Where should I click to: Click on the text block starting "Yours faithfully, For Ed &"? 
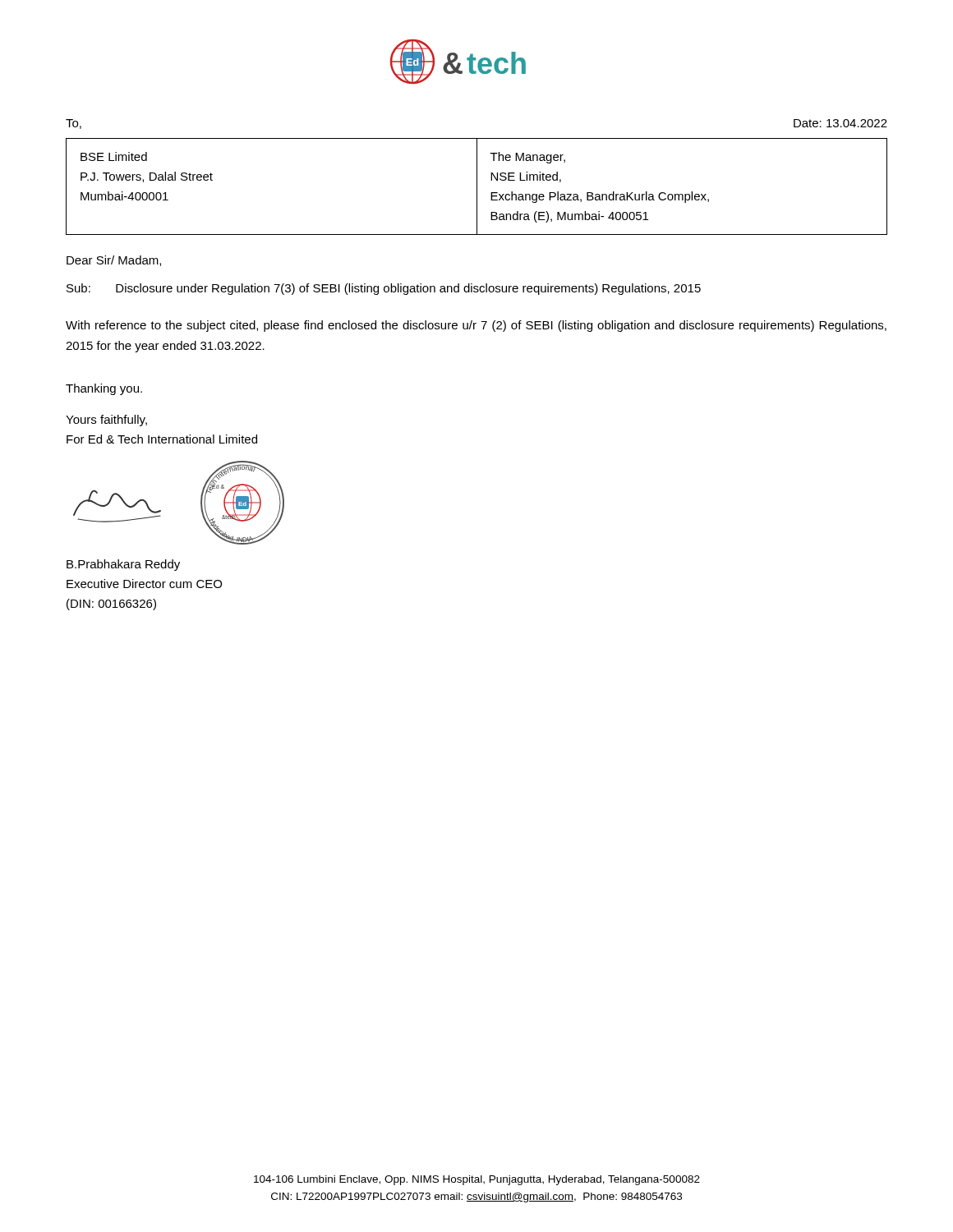[162, 429]
